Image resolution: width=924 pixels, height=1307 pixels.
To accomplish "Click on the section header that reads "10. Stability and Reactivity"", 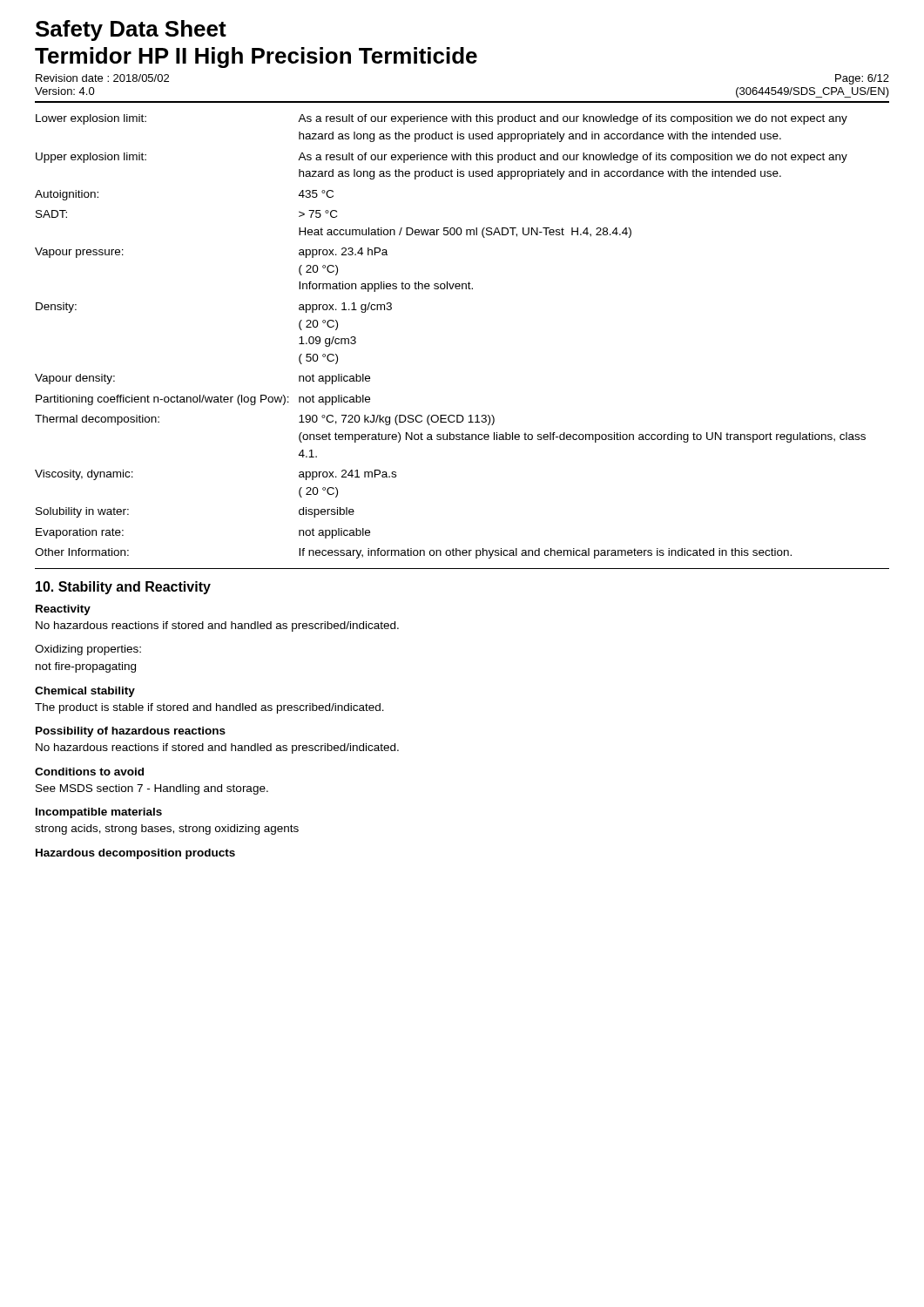I will 123,587.
